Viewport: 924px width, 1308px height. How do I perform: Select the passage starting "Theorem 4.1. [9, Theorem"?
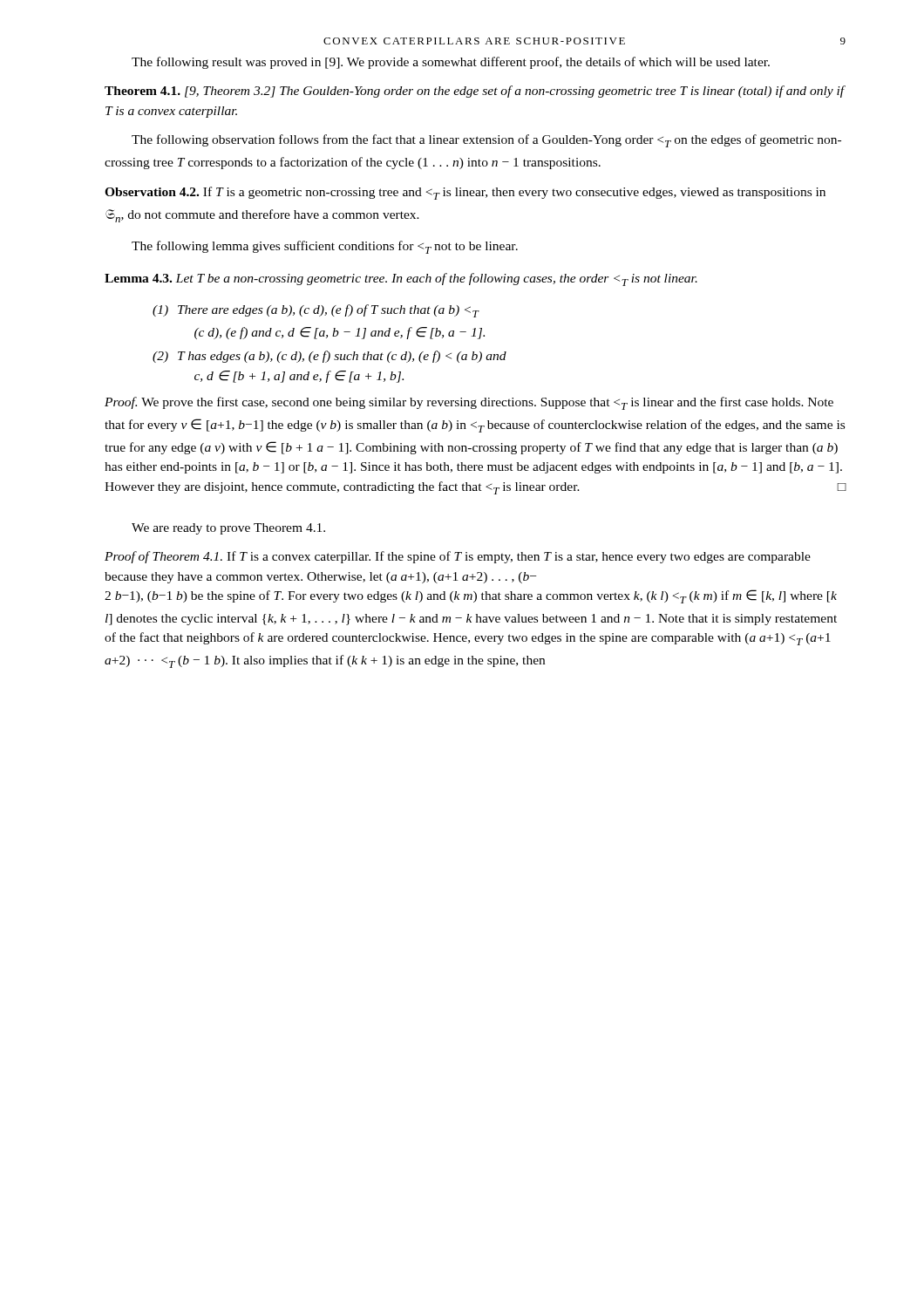coord(475,101)
